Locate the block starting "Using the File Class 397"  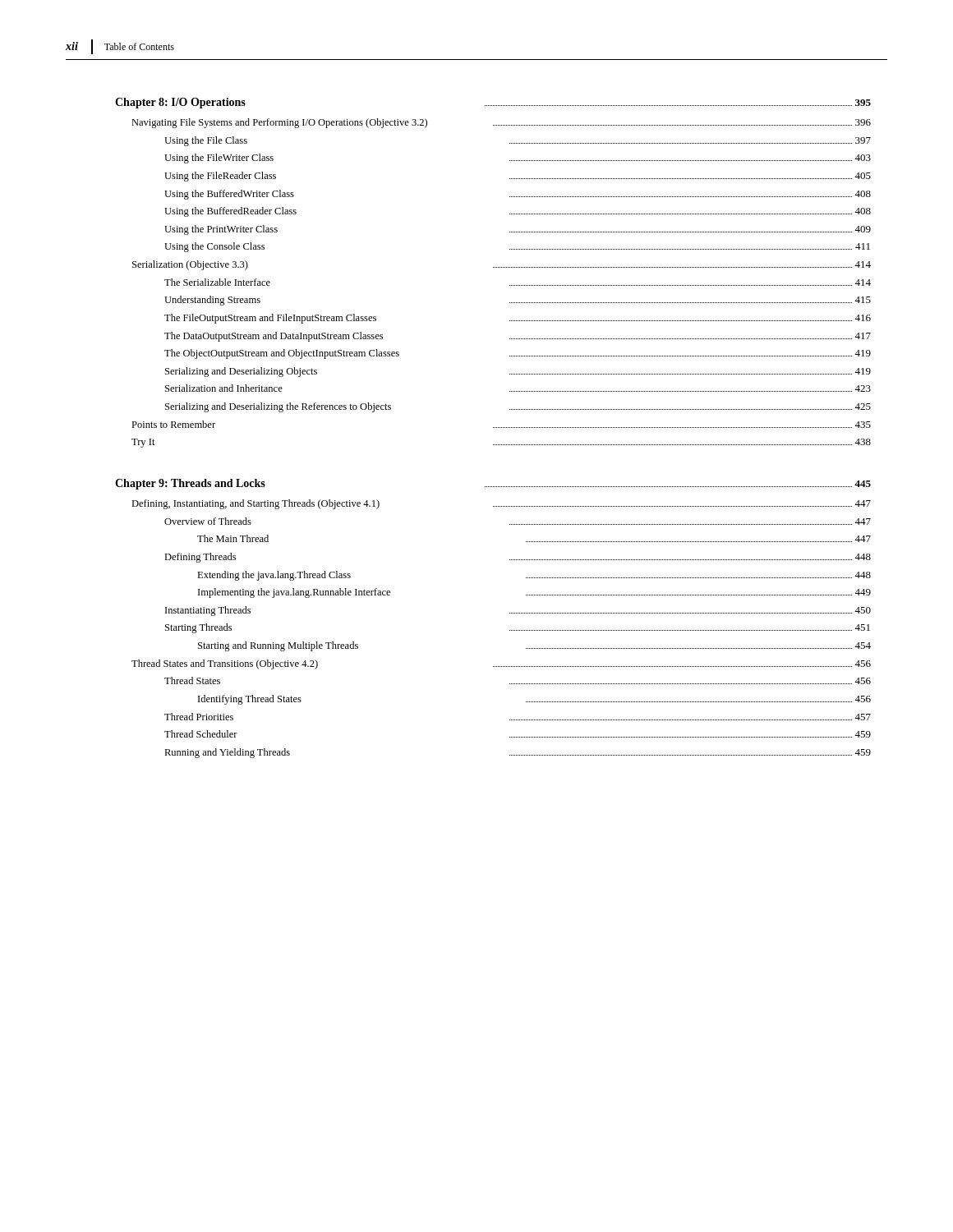tap(518, 140)
